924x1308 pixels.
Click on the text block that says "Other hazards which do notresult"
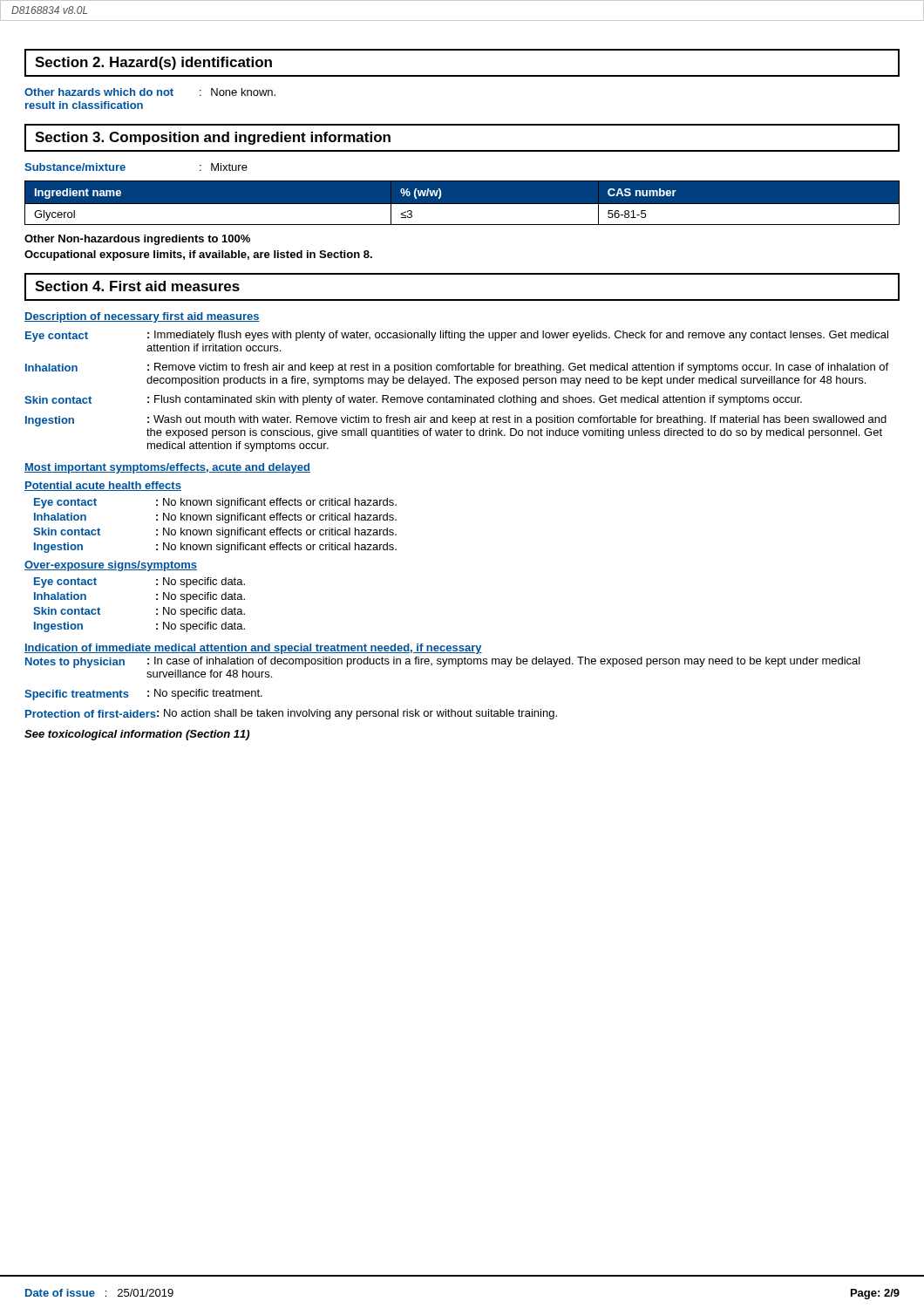(x=150, y=92)
